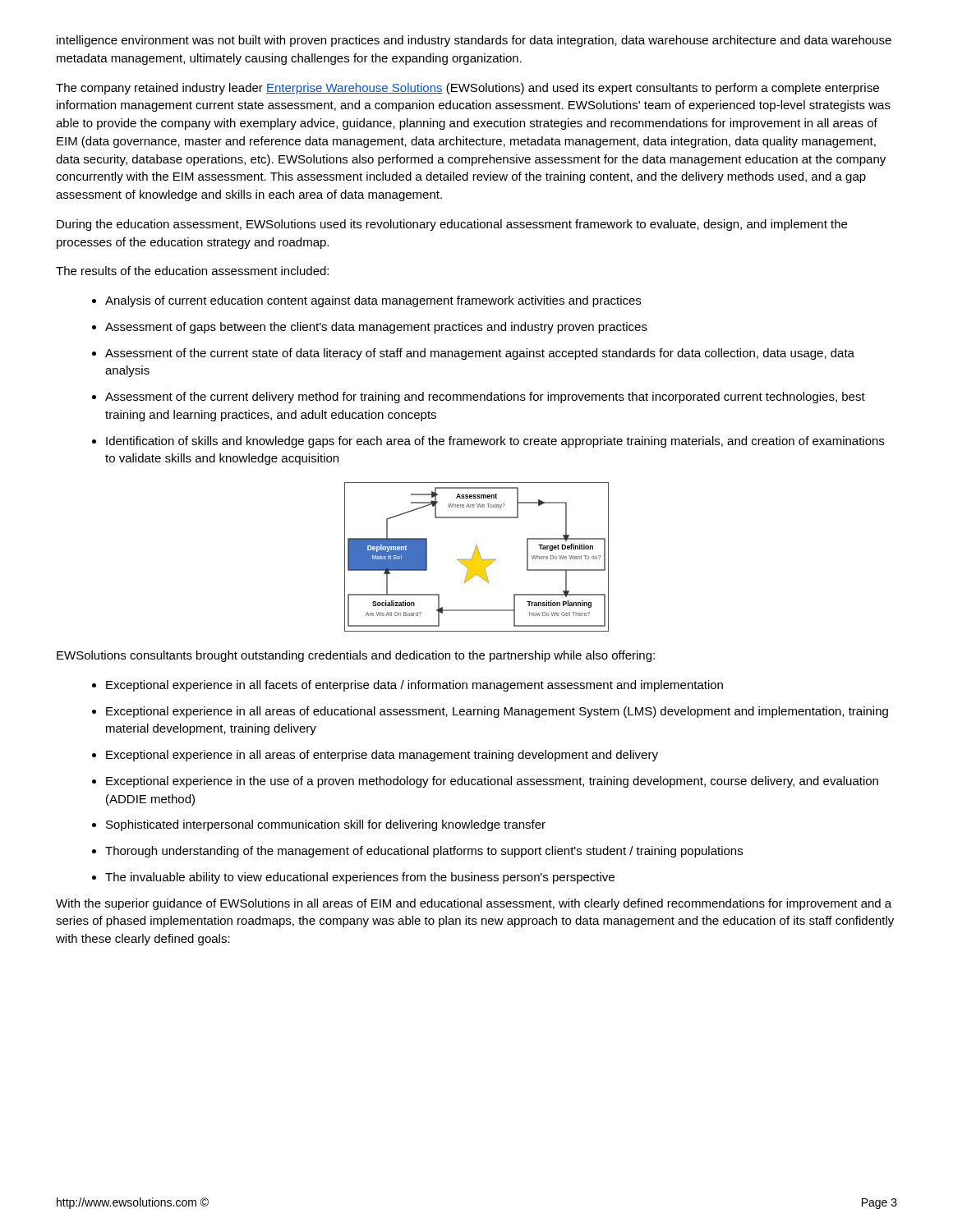Locate the block starting "Identification of skills and knowledge"
953x1232 pixels.
476,449
